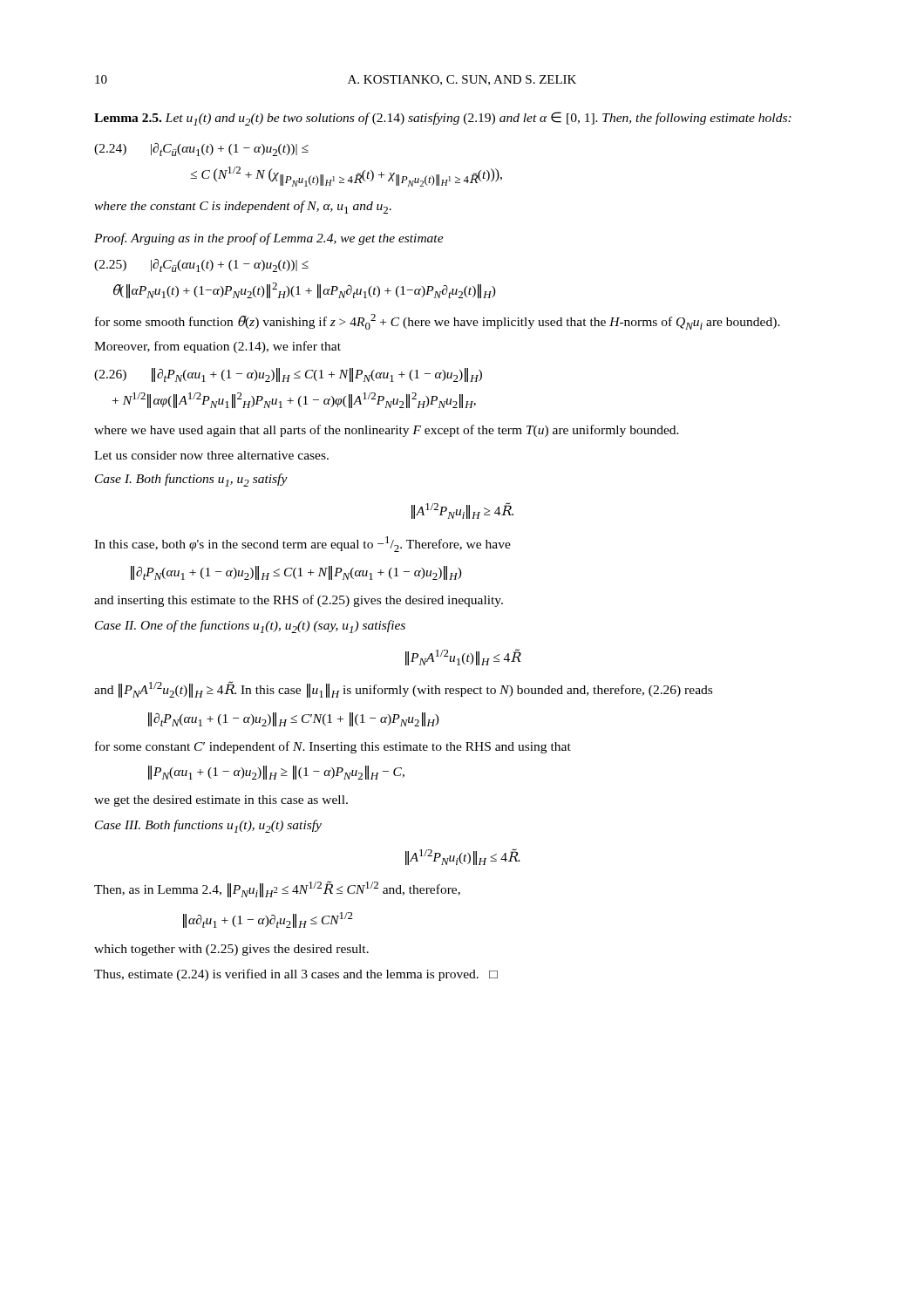Where is the passage that starts "Proof. Arguing as in"?
Image resolution: width=924 pixels, height=1308 pixels.
(x=269, y=238)
